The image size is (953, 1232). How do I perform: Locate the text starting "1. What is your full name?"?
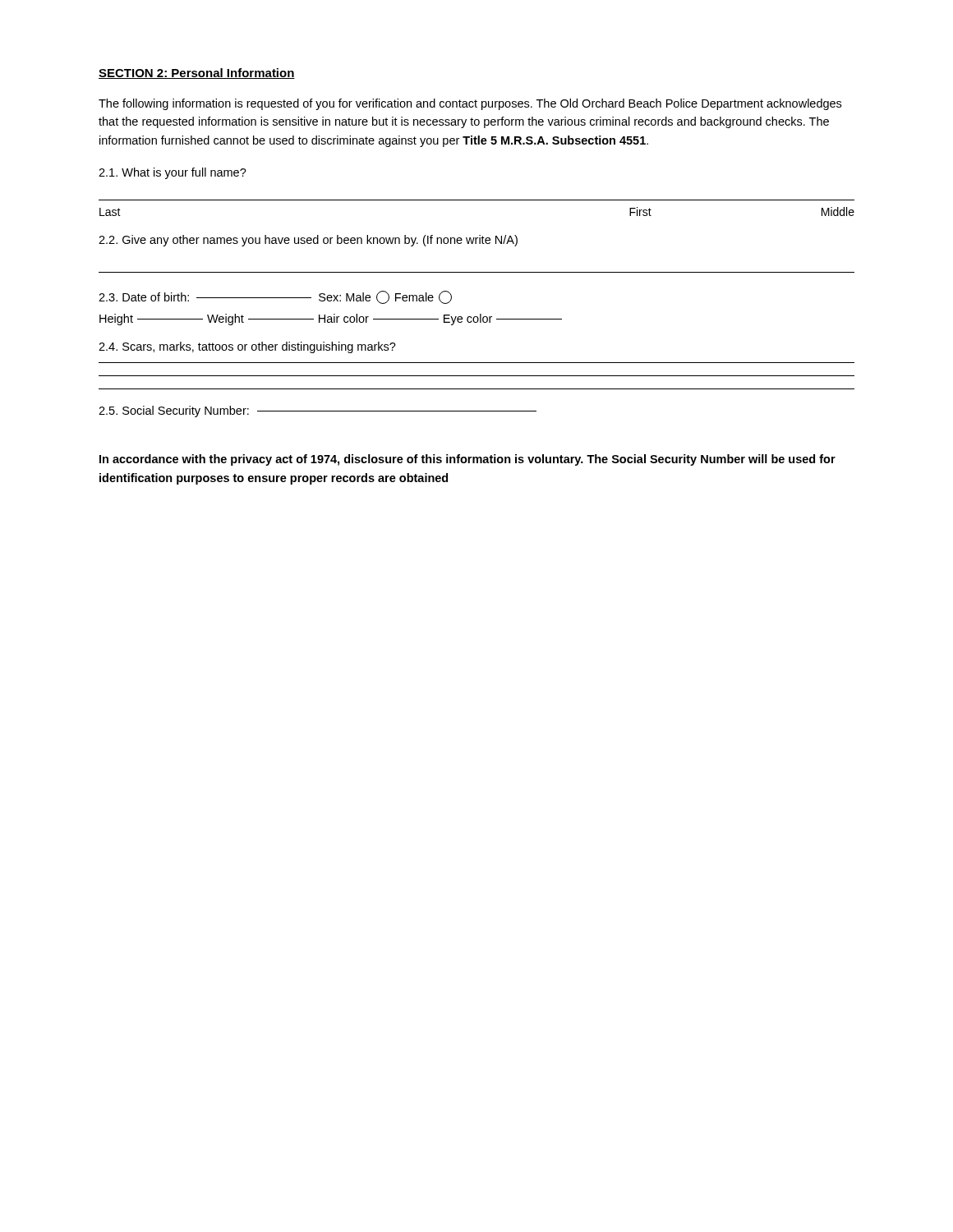tap(172, 173)
